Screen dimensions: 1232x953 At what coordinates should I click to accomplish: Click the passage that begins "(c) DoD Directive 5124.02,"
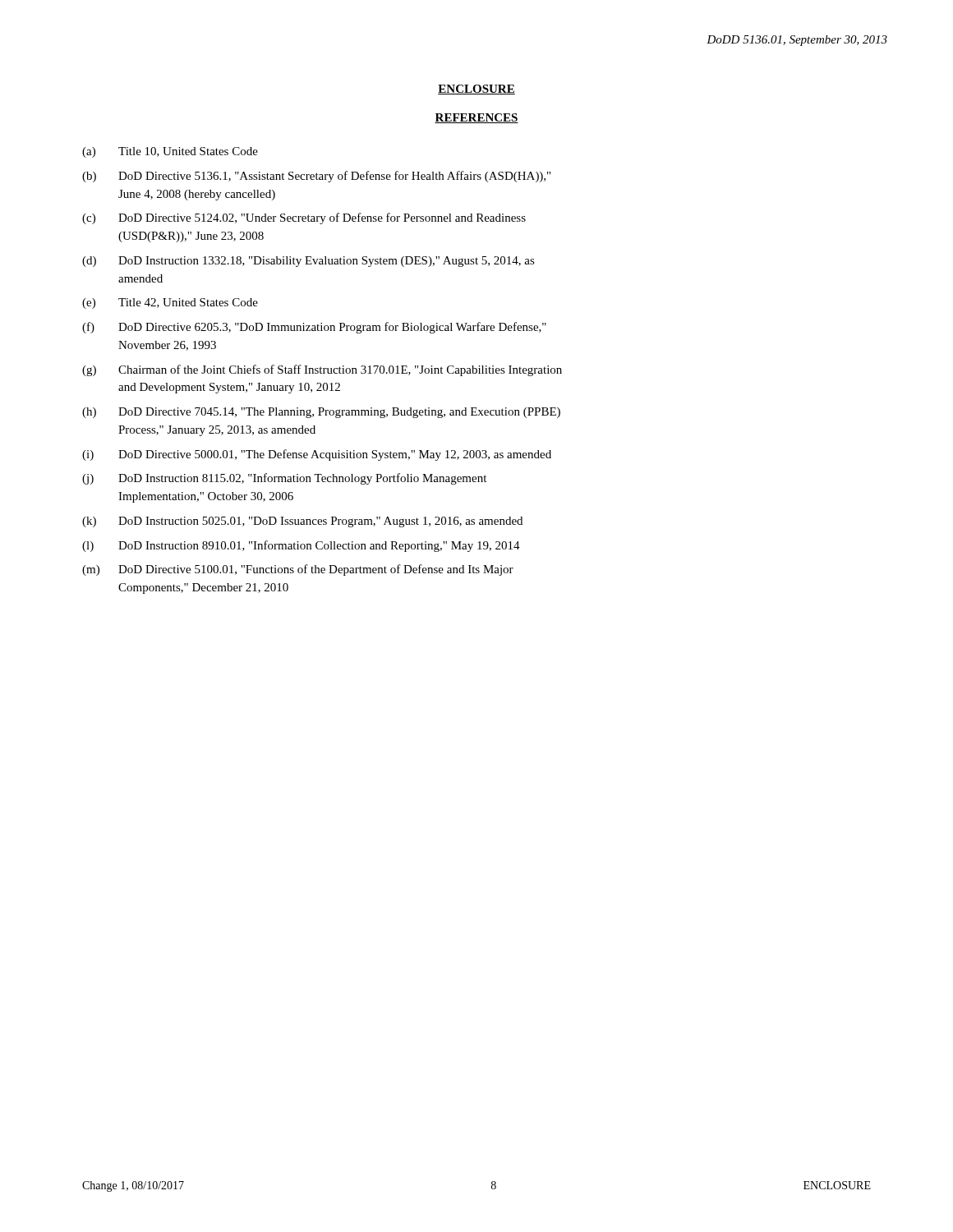pyautogui.click(x=476, y=228)
